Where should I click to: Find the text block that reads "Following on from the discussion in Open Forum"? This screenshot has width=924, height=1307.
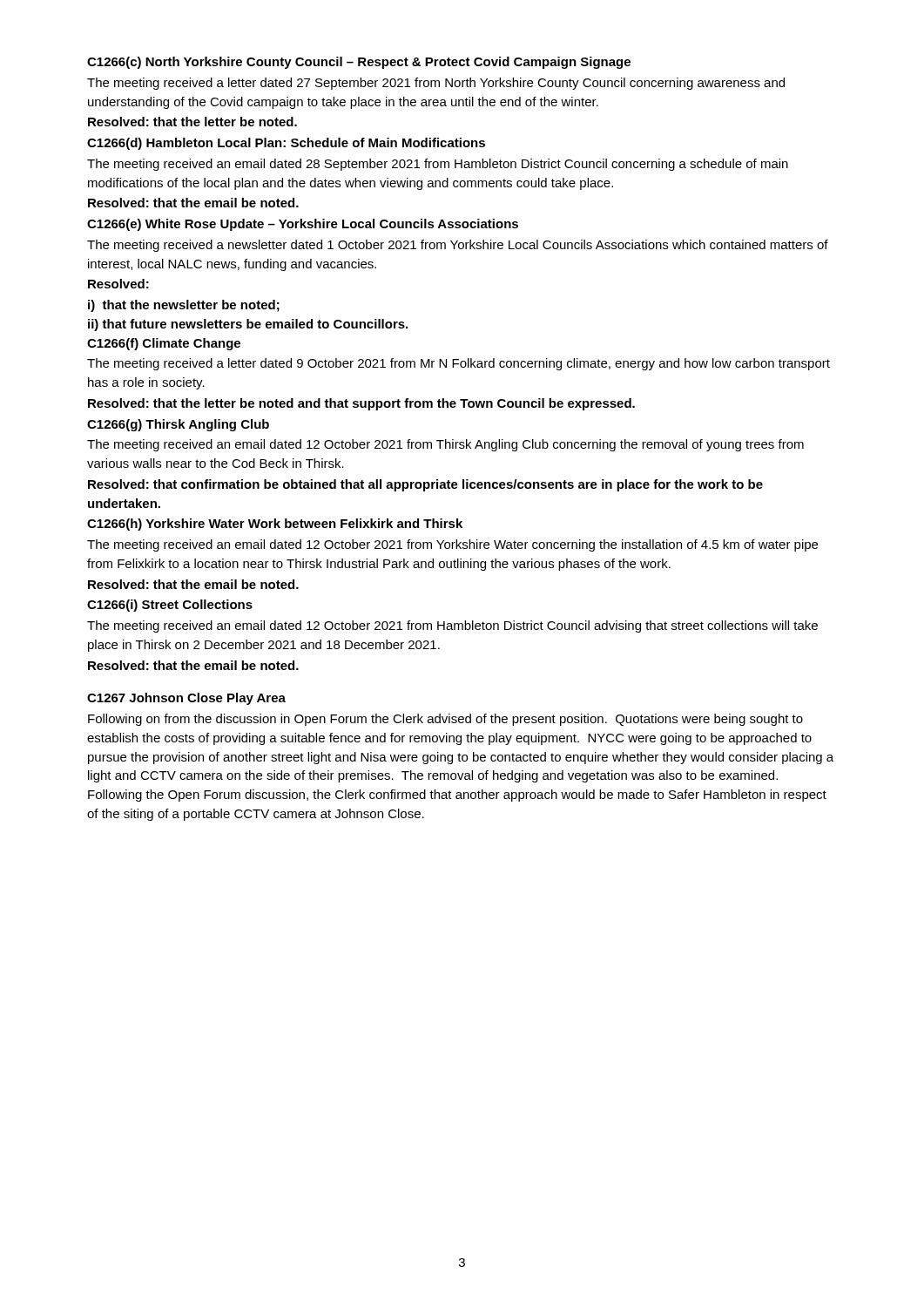pos(460,766)
